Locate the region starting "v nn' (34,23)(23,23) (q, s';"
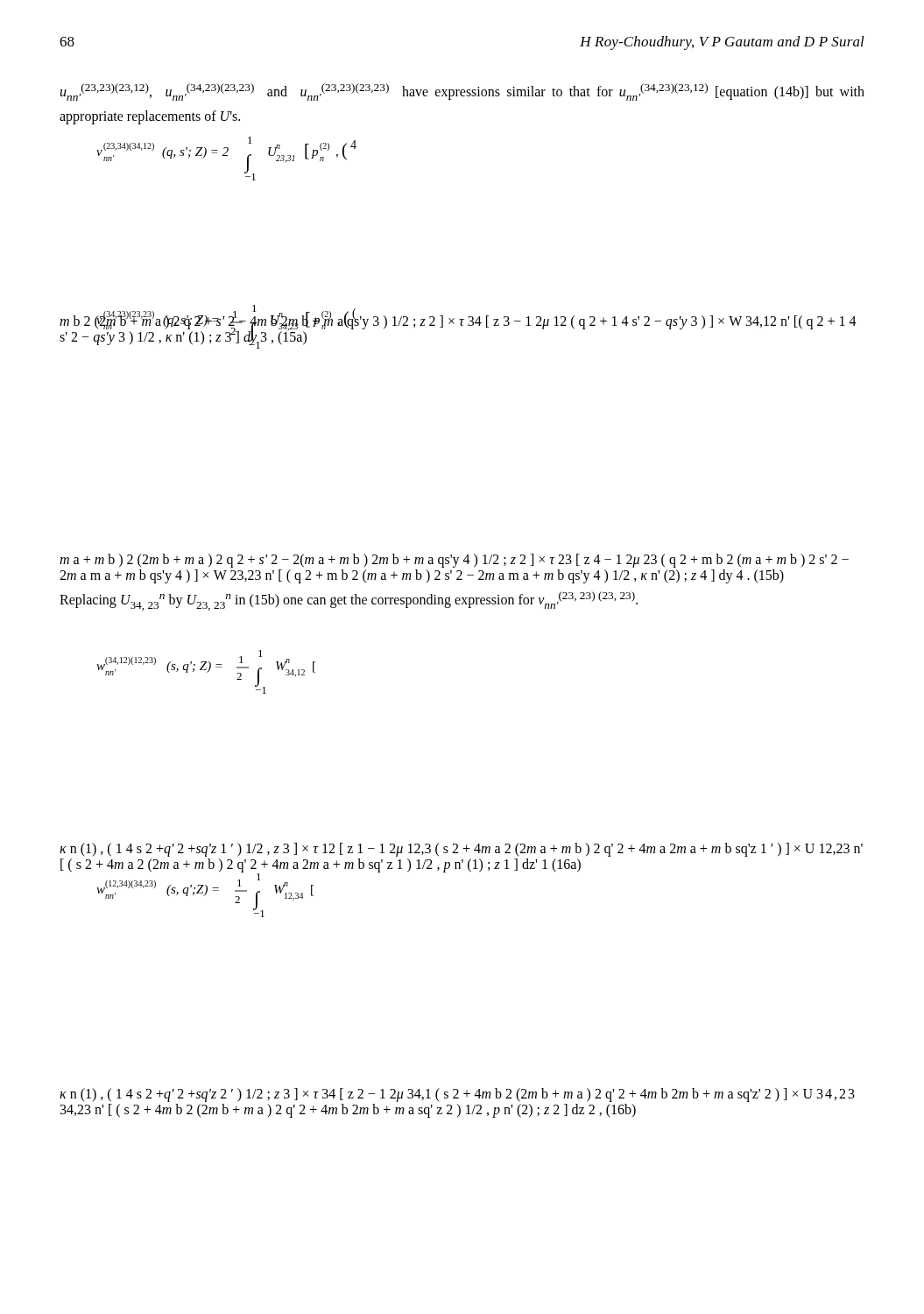The height and width of the screenshot is (1314, 924). [458, 327]
